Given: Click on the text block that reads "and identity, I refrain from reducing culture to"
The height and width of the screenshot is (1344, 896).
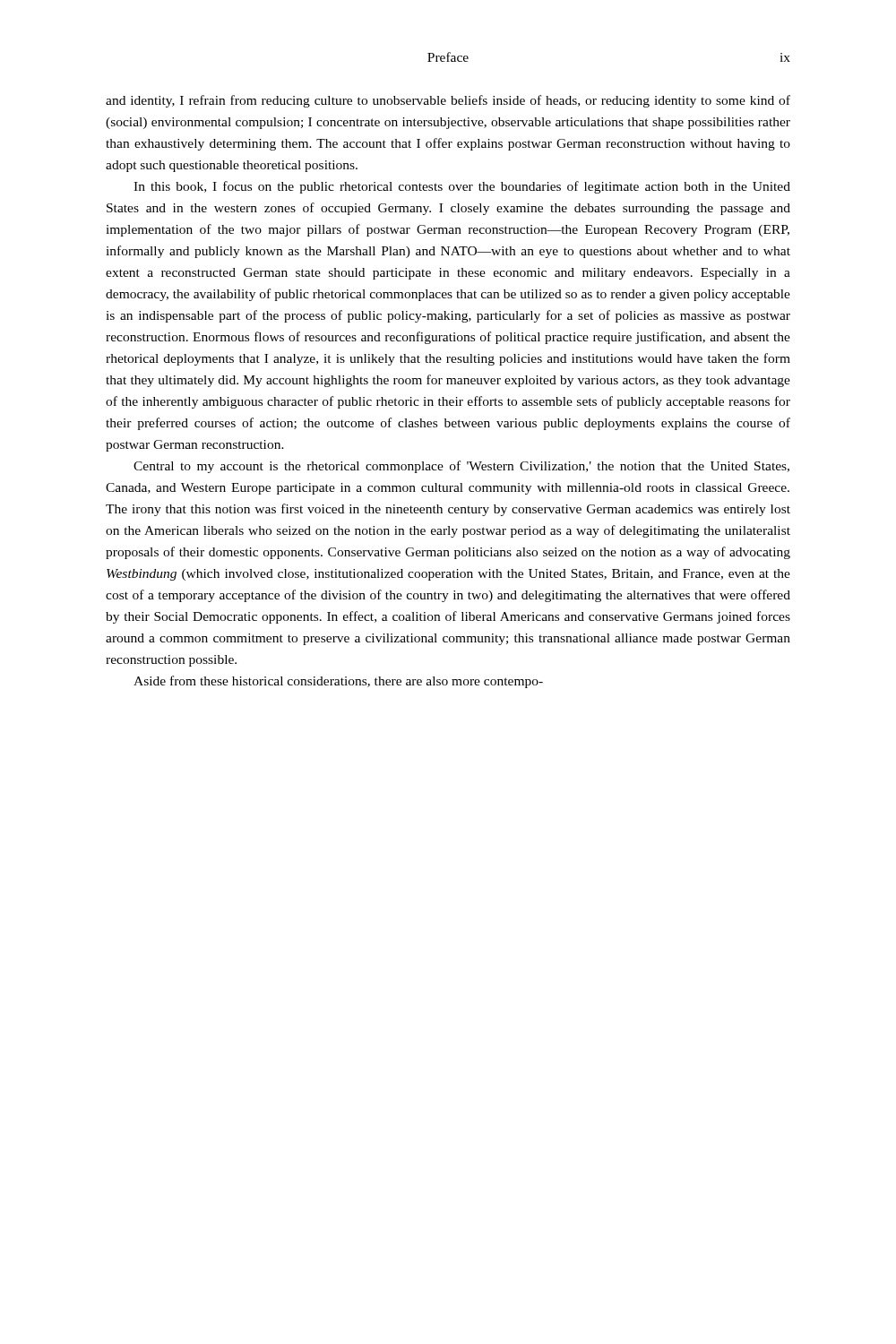Looking at the screenshot, I should [448, 391].
